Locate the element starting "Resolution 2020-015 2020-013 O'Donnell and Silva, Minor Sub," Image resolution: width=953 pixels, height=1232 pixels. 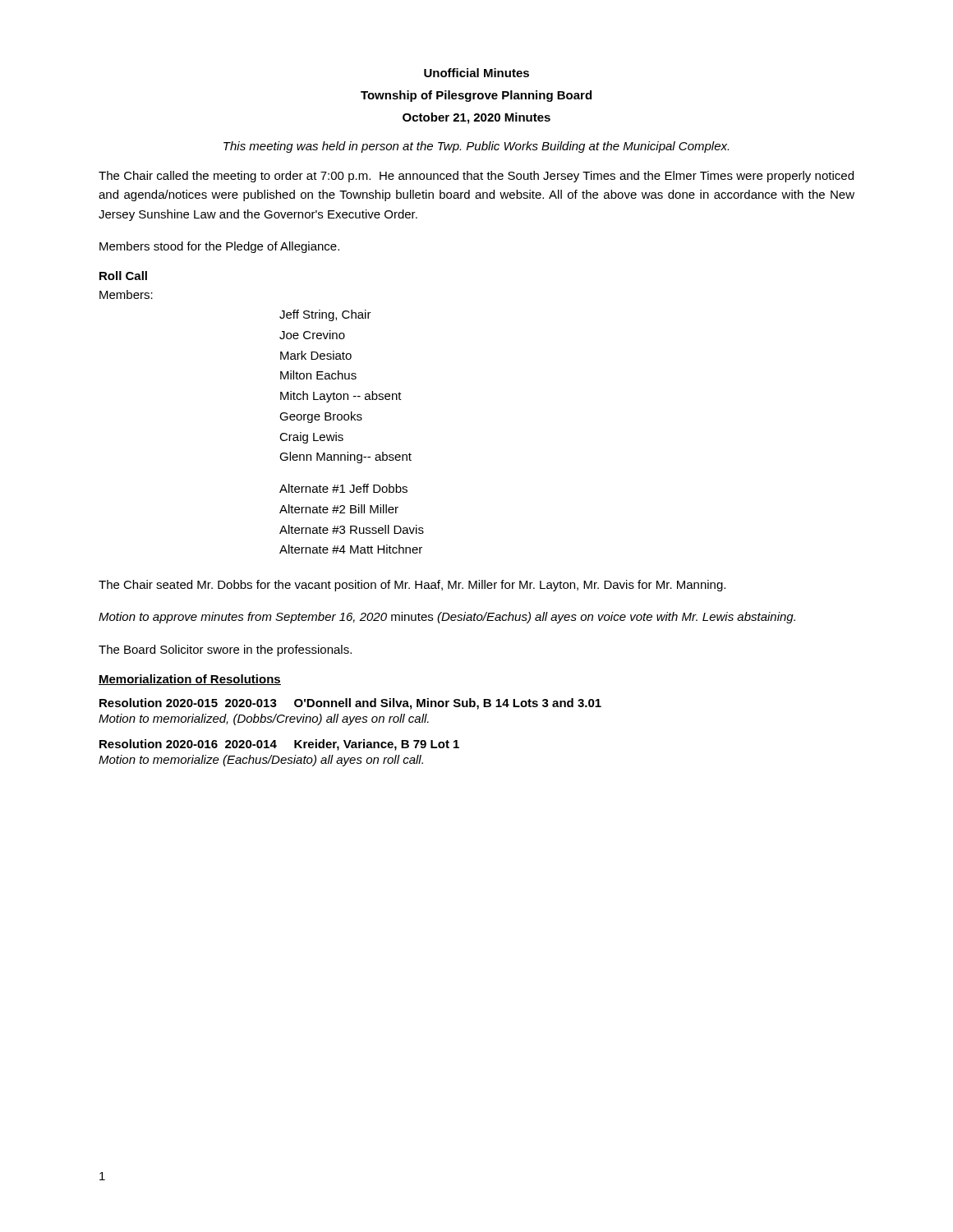(x=350, y=702)
